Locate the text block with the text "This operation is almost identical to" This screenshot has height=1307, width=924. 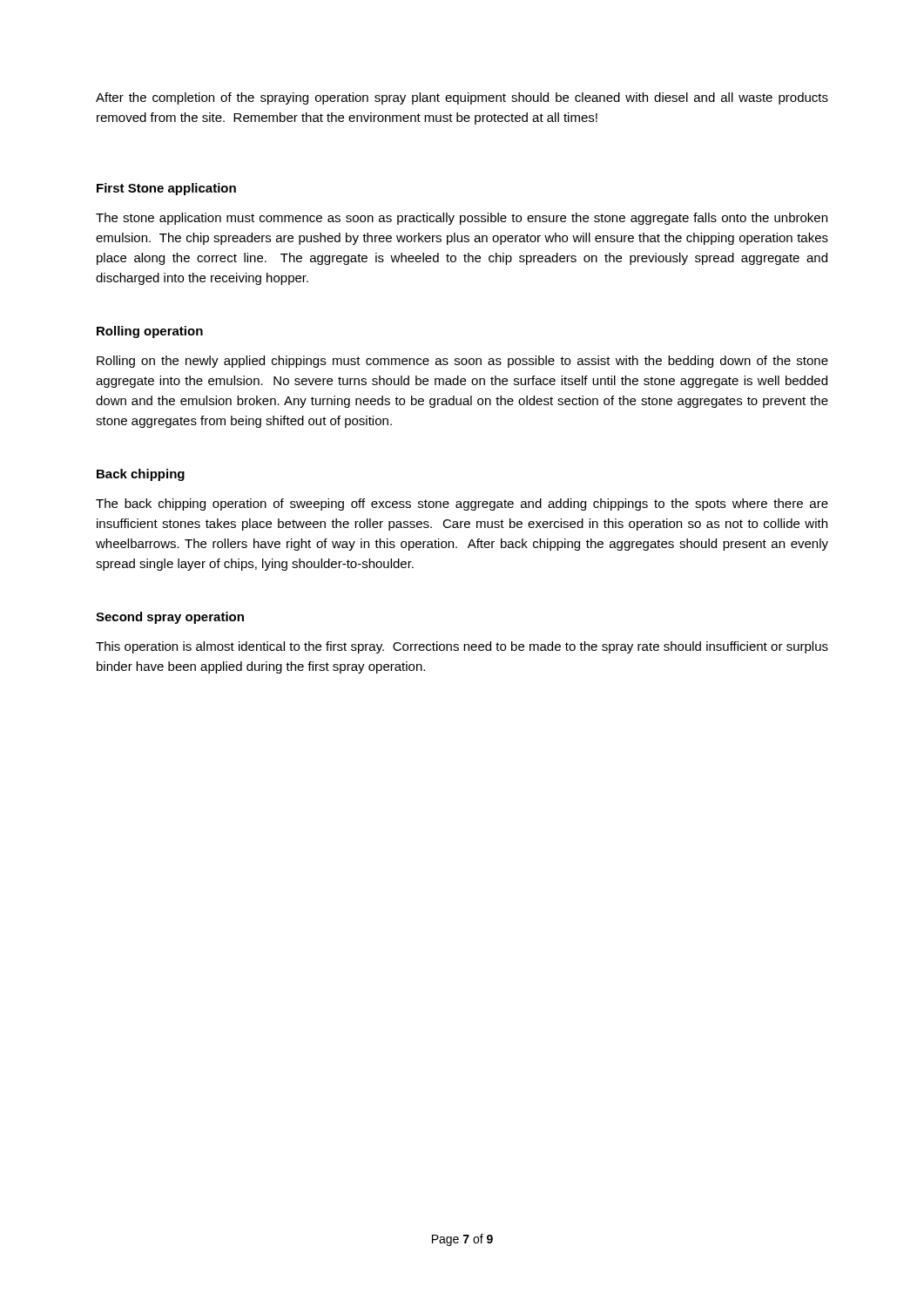tap(462, 656)
